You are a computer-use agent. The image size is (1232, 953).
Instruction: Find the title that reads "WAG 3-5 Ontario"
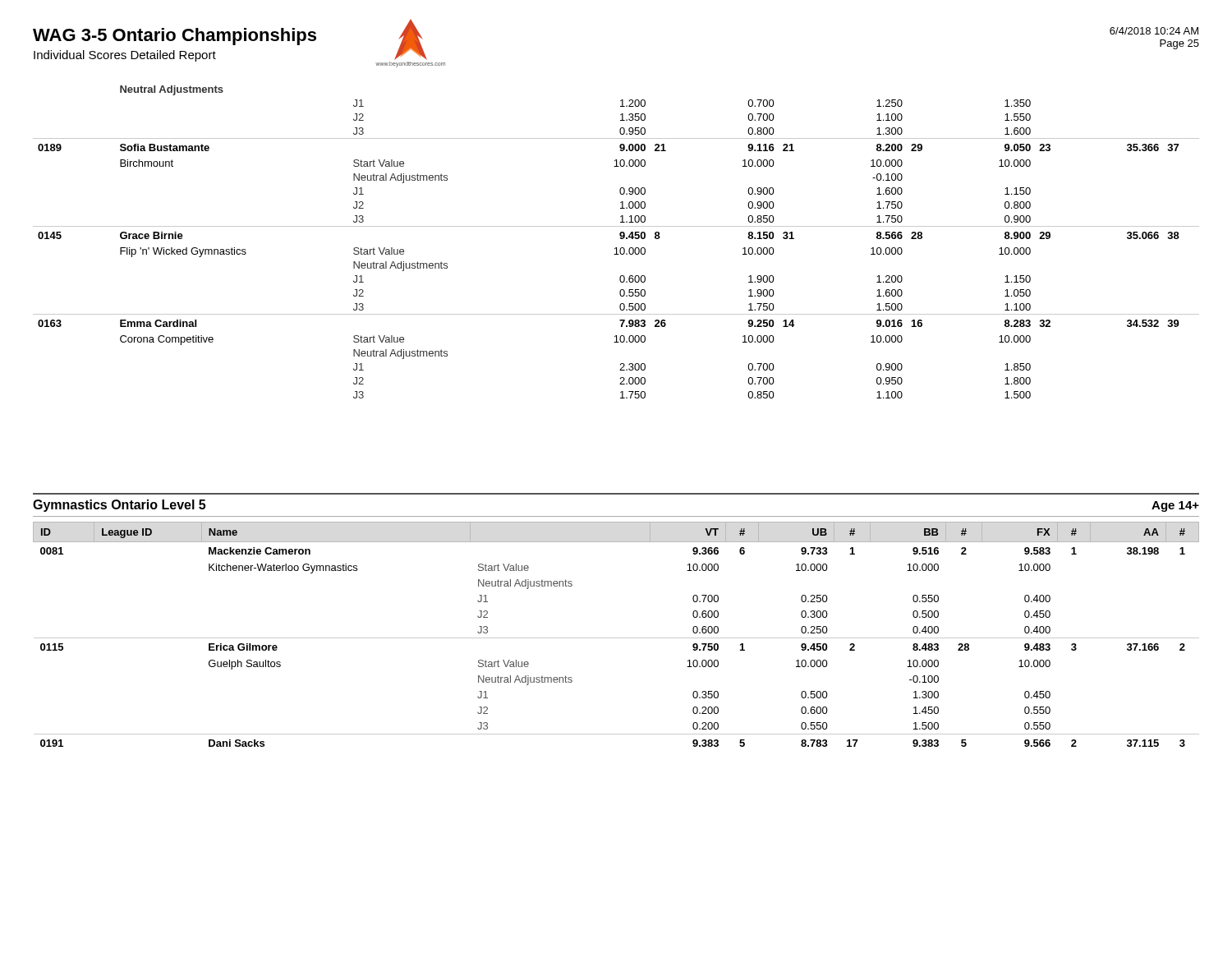point(175,43)
